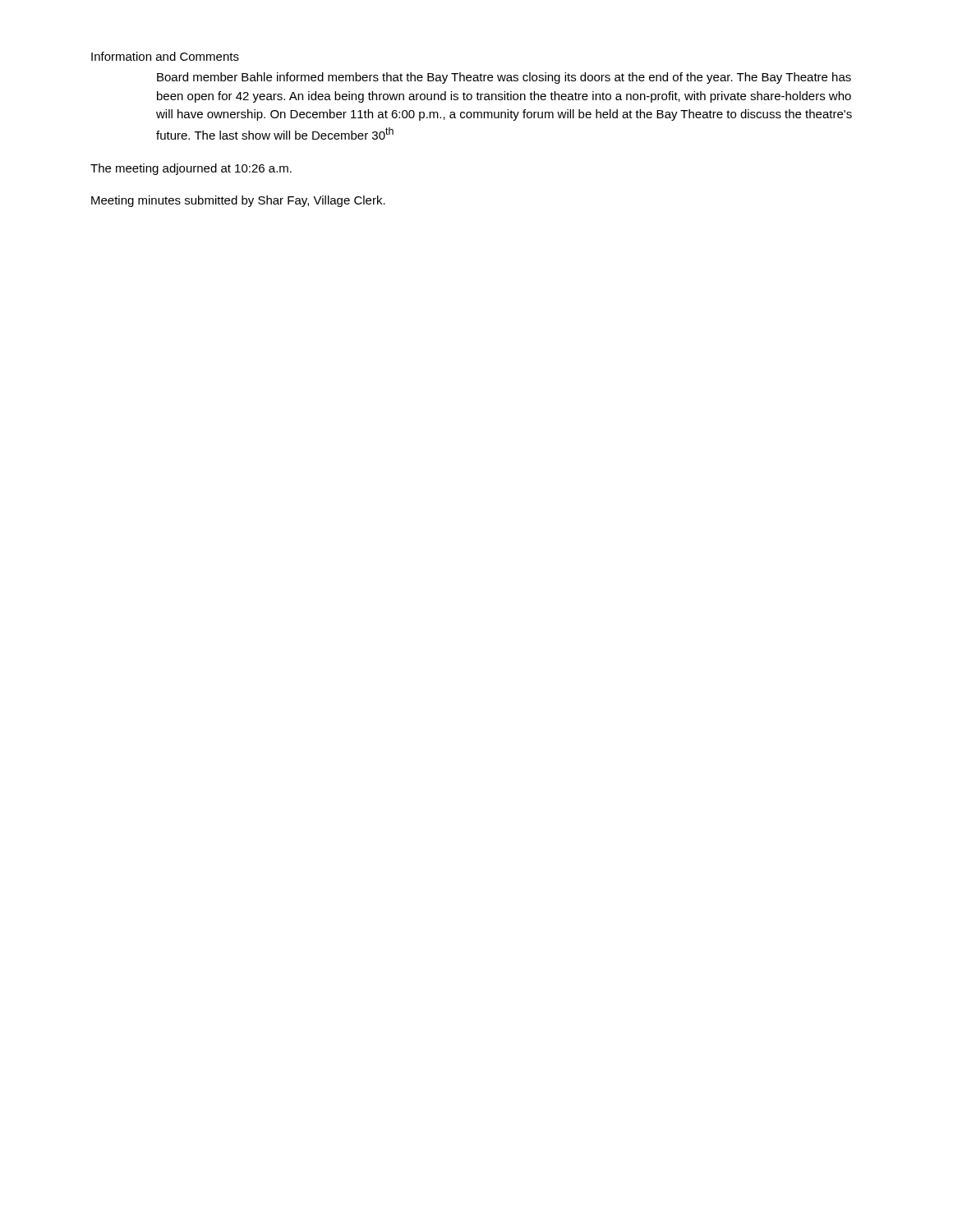Navigate to the passage starting "Information and Comments"

click(x=165, y=56)
